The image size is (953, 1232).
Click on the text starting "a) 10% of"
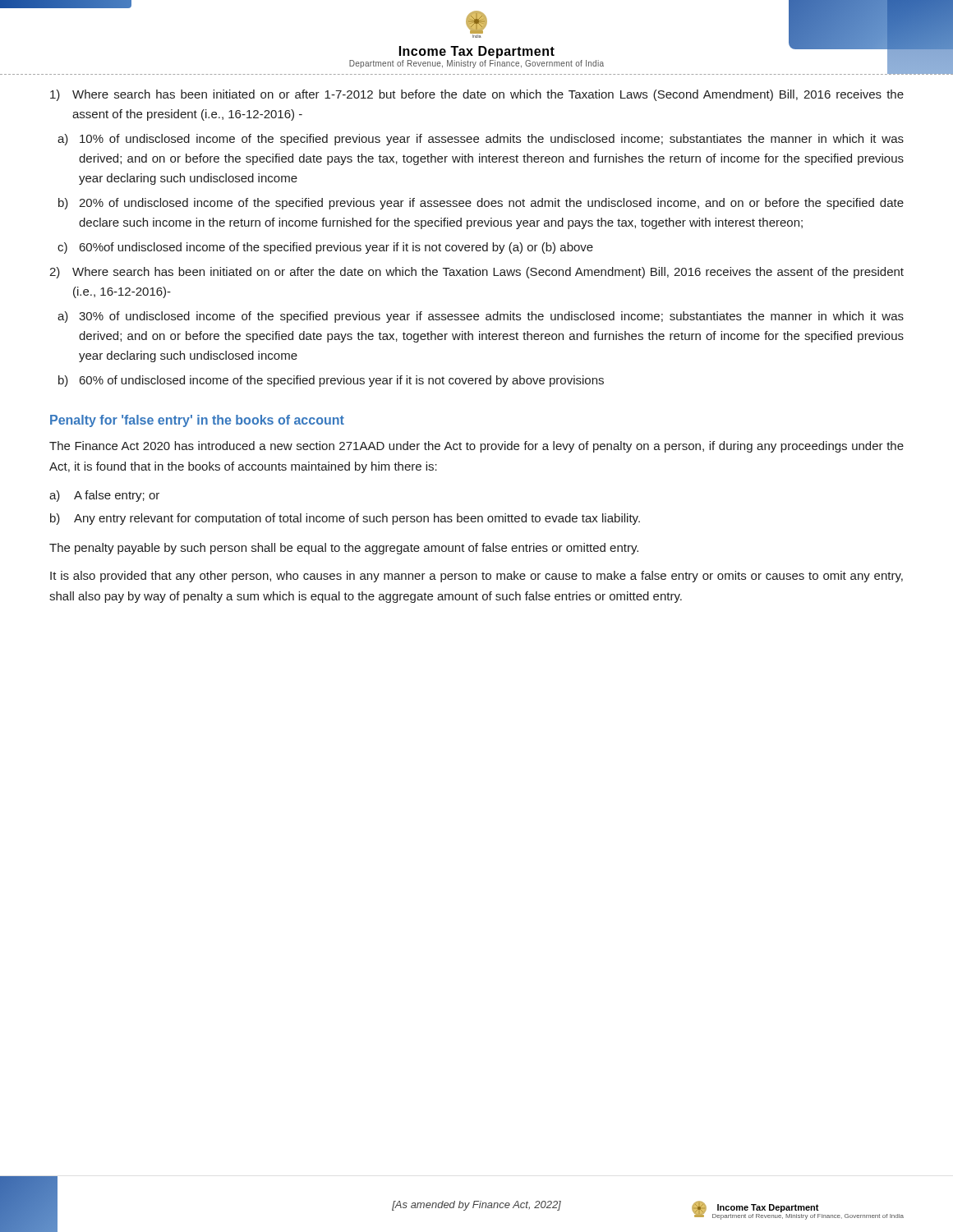[x=481, y=159]
